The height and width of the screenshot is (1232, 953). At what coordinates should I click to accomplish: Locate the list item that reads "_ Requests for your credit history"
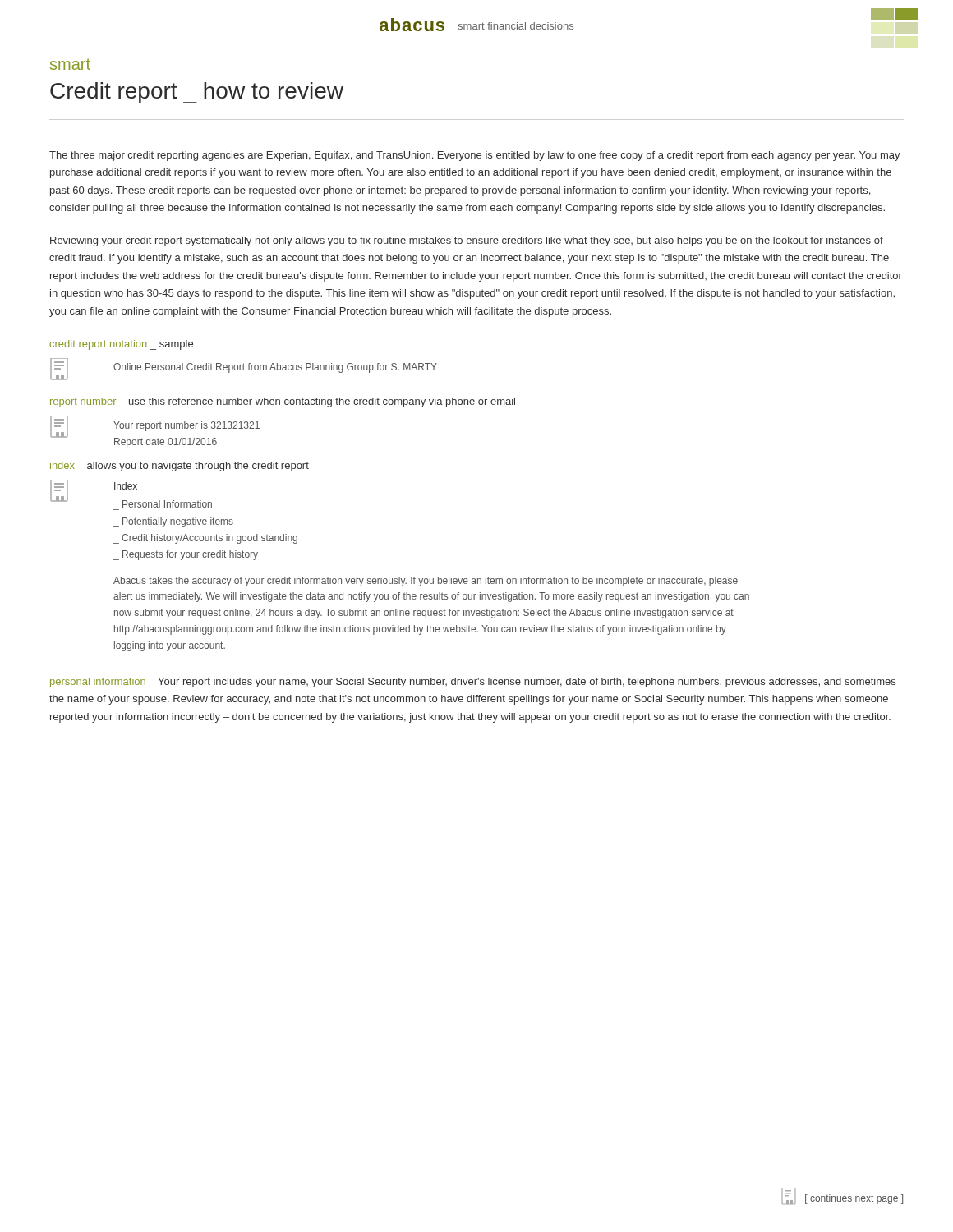[186, 555]
